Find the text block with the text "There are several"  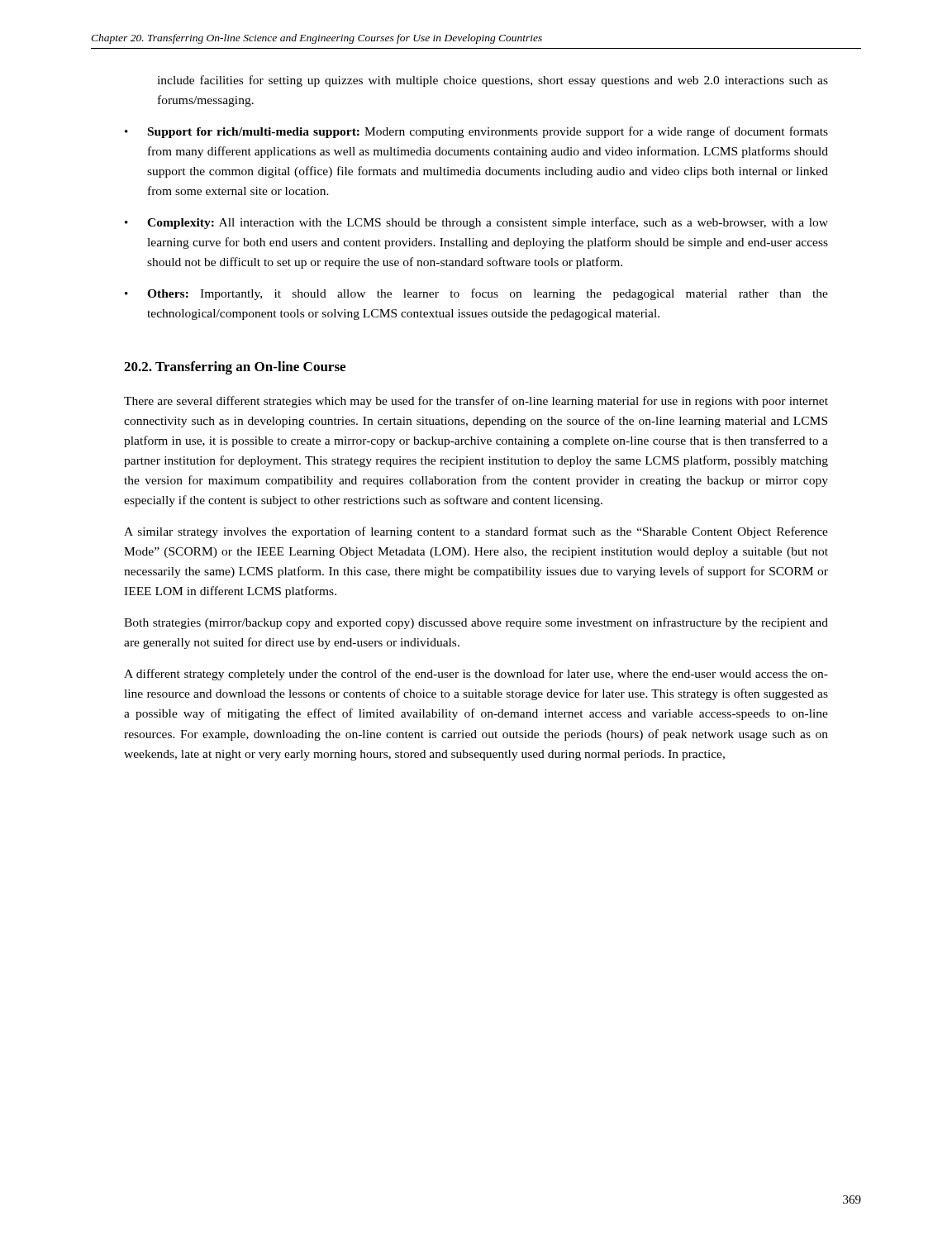coord(476,450)
